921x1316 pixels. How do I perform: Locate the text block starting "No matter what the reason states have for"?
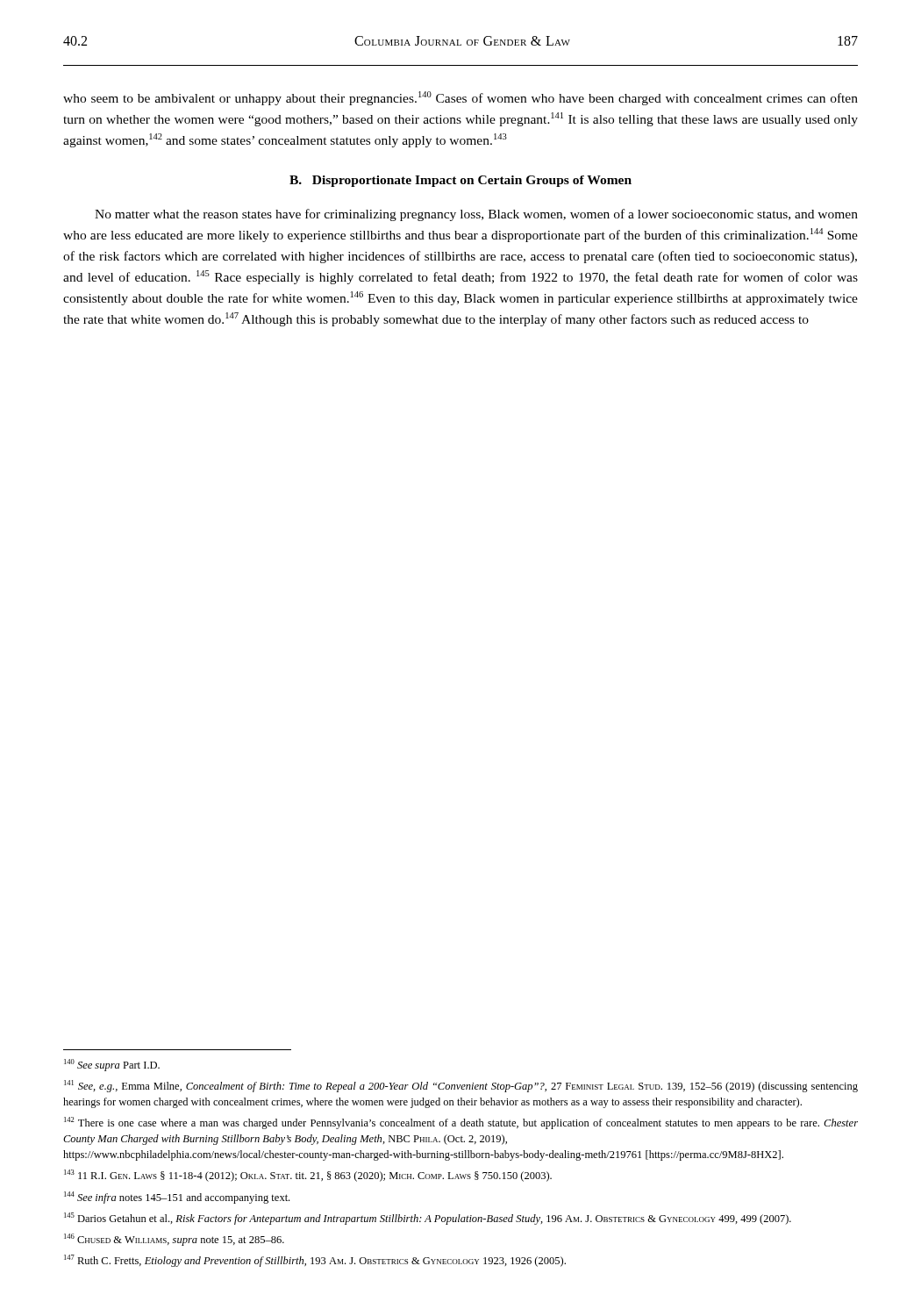point(460,267)
